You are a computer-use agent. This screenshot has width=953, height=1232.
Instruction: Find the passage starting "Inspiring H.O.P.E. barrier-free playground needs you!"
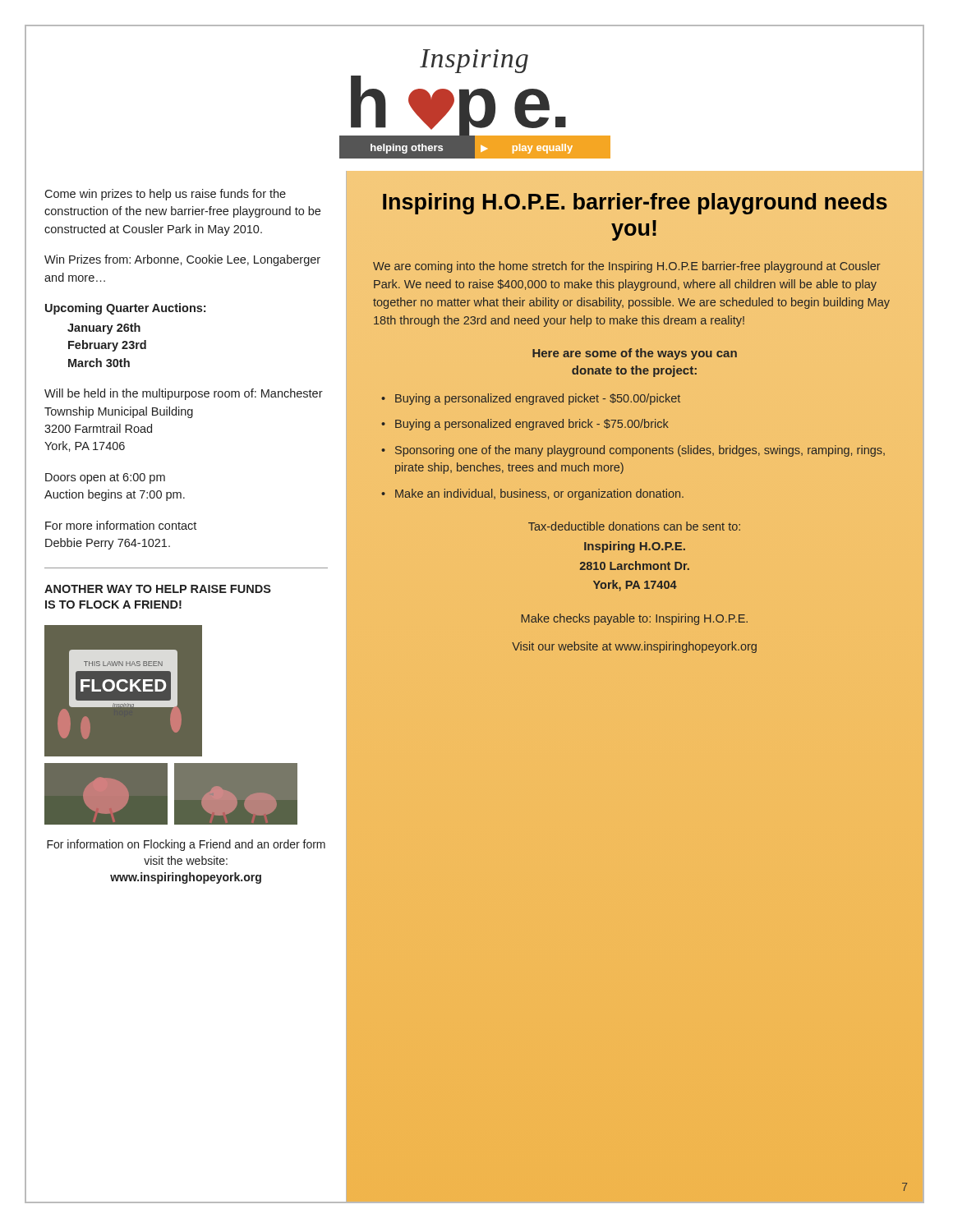tap(635, 215)
